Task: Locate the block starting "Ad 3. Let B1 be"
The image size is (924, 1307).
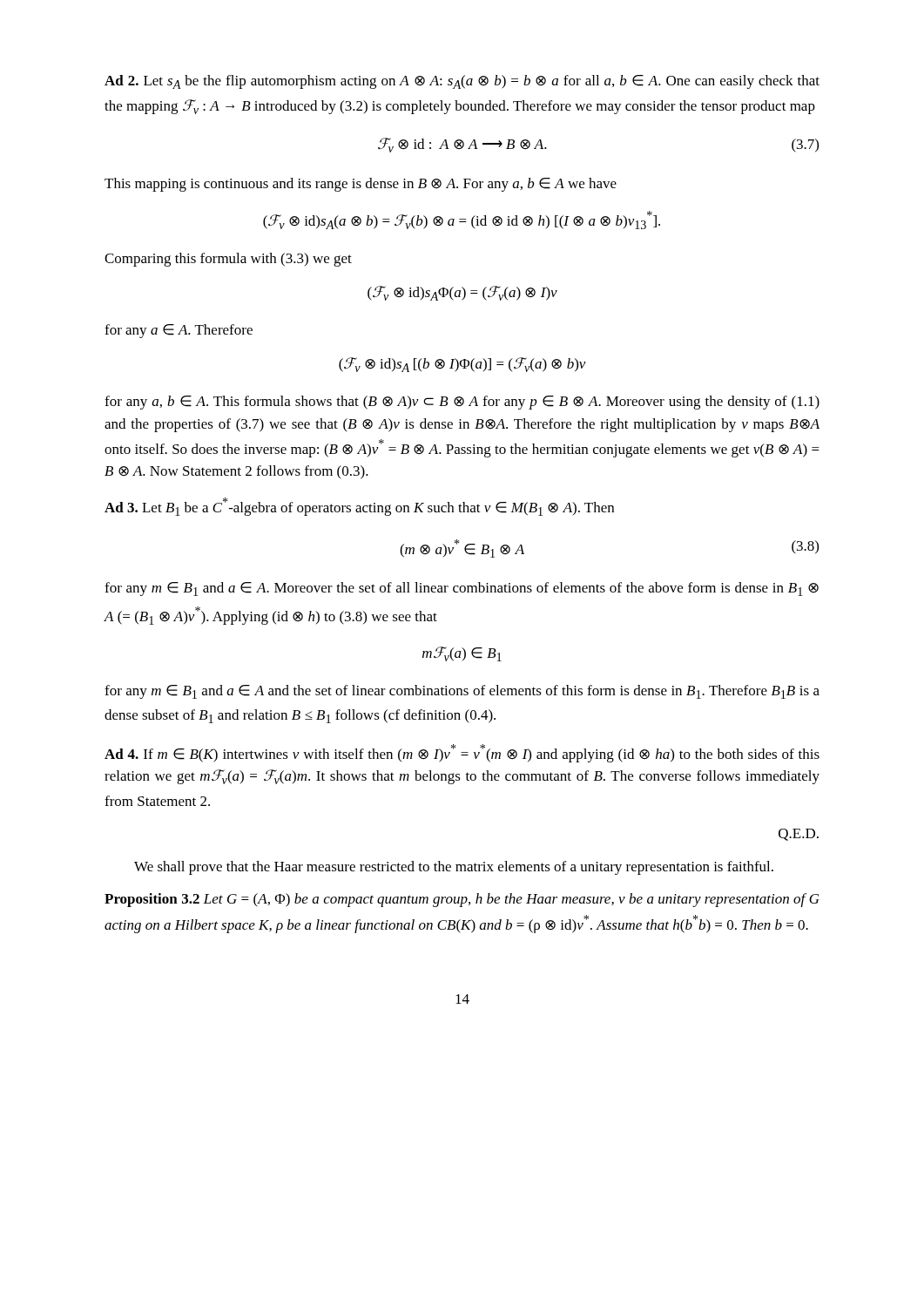Action: click(x=360, y=506)
